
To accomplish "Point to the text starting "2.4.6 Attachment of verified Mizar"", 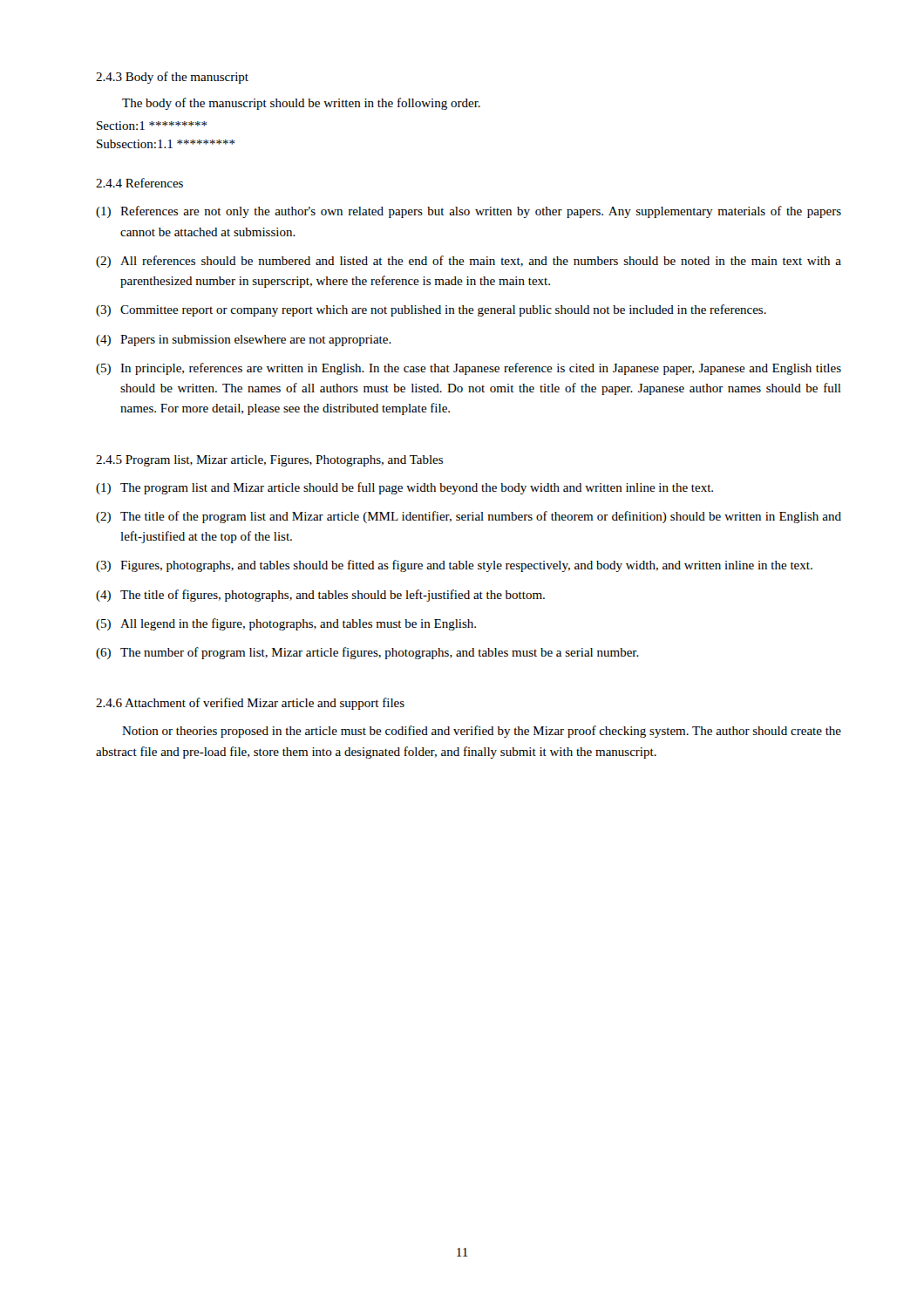I will coord(250,703).
